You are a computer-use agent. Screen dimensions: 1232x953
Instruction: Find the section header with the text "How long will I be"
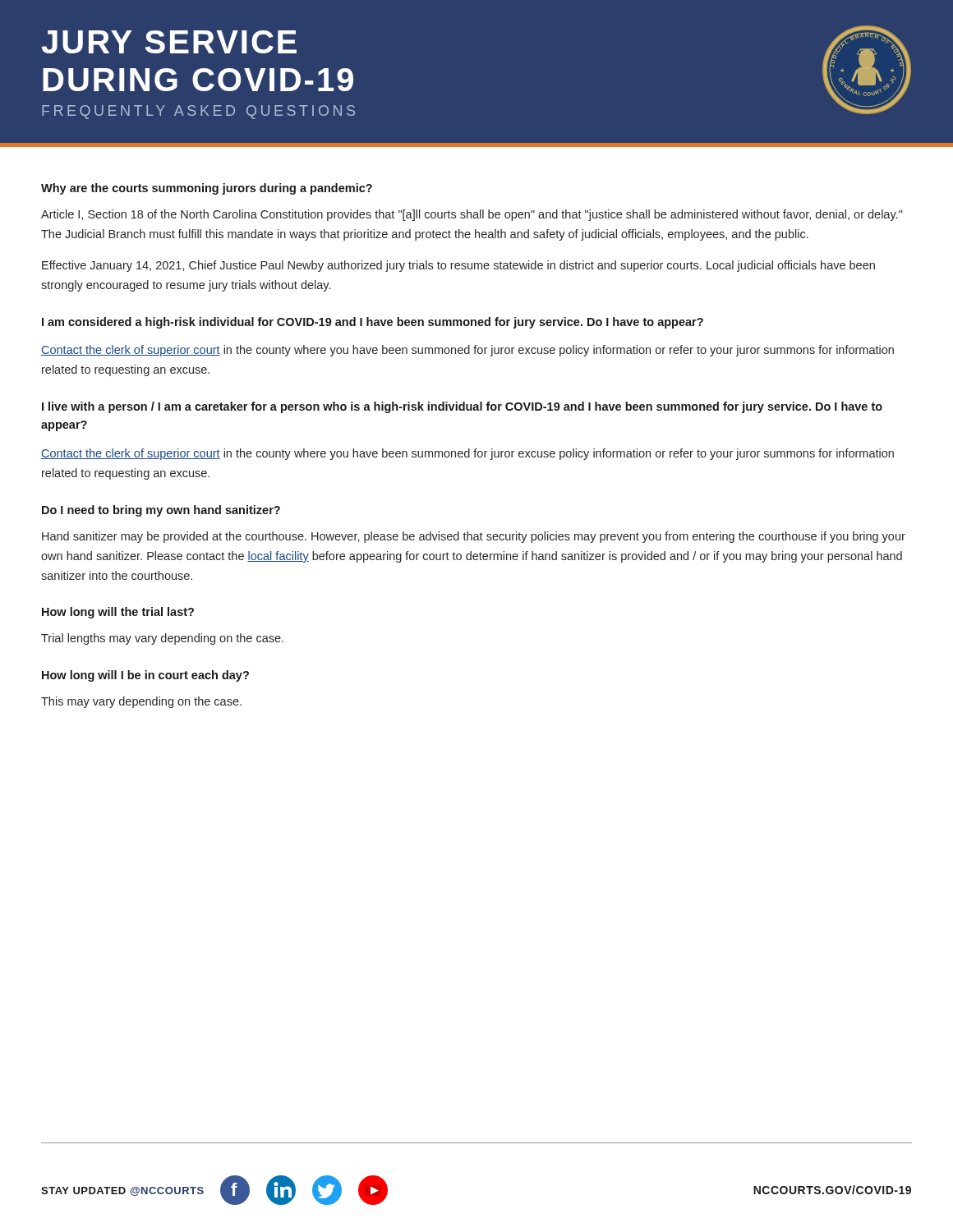click(x=145, y=675)
